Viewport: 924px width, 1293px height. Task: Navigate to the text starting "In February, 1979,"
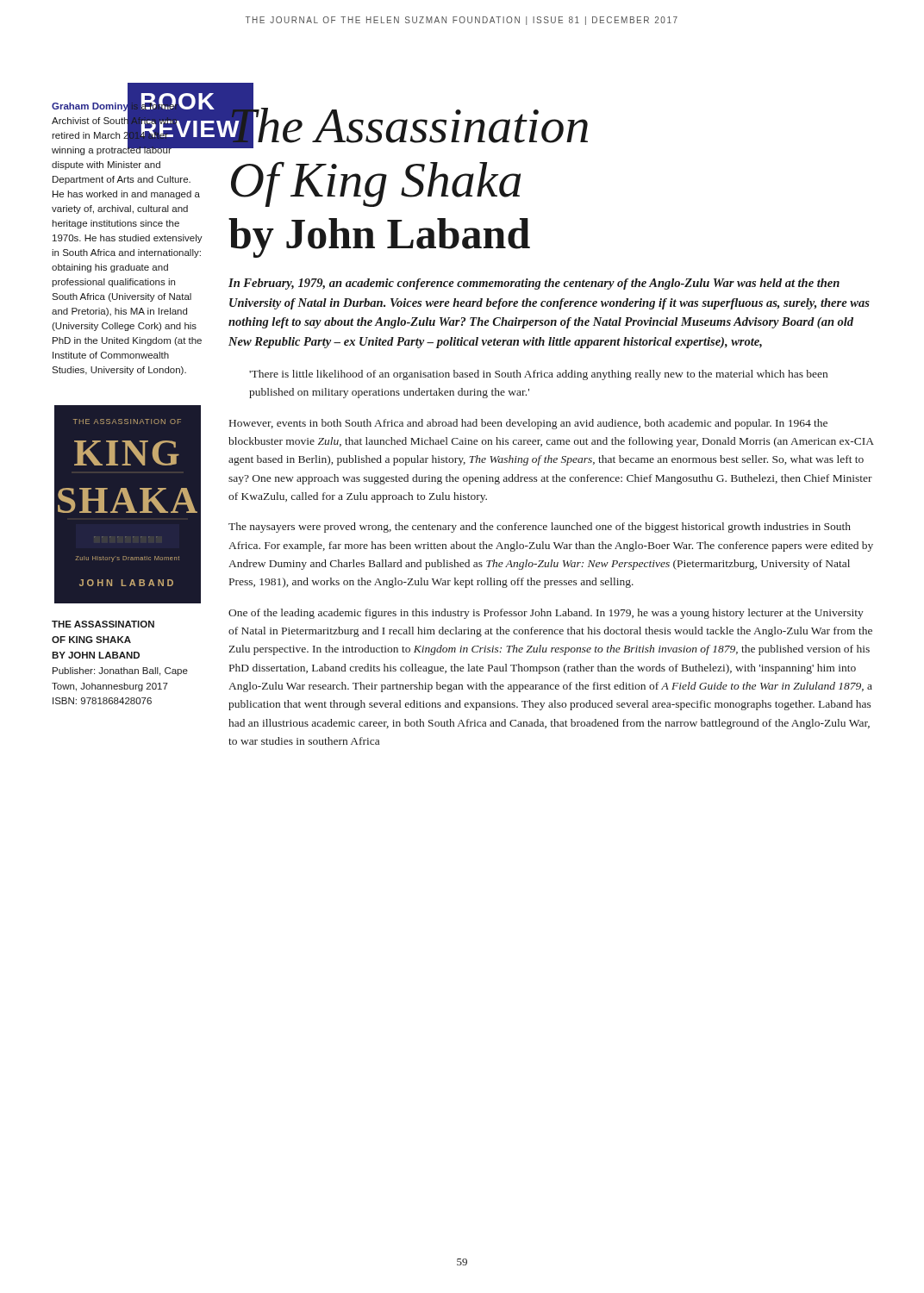549,312
